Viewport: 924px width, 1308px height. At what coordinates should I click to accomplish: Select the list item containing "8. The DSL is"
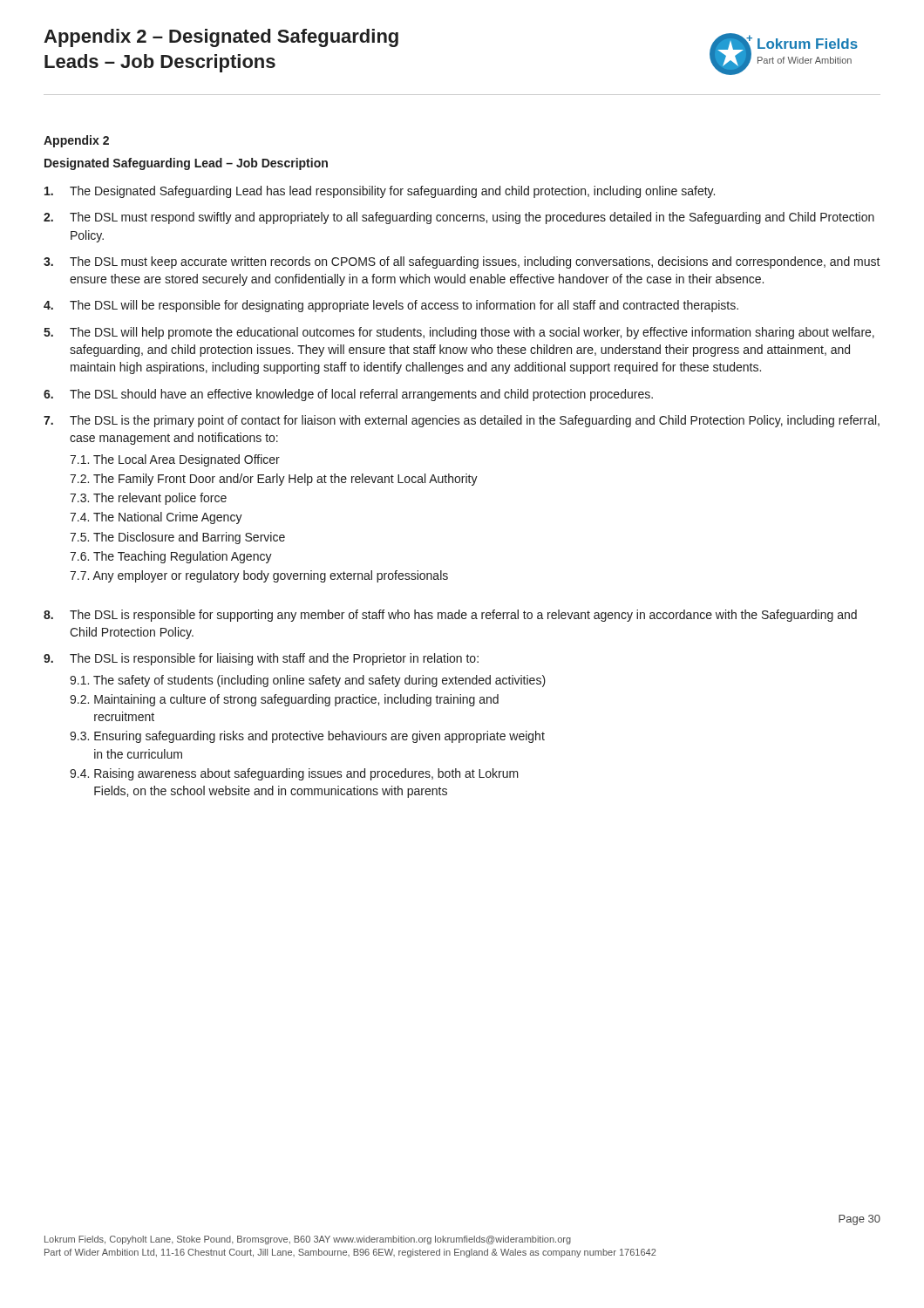(x=462, y=623)
